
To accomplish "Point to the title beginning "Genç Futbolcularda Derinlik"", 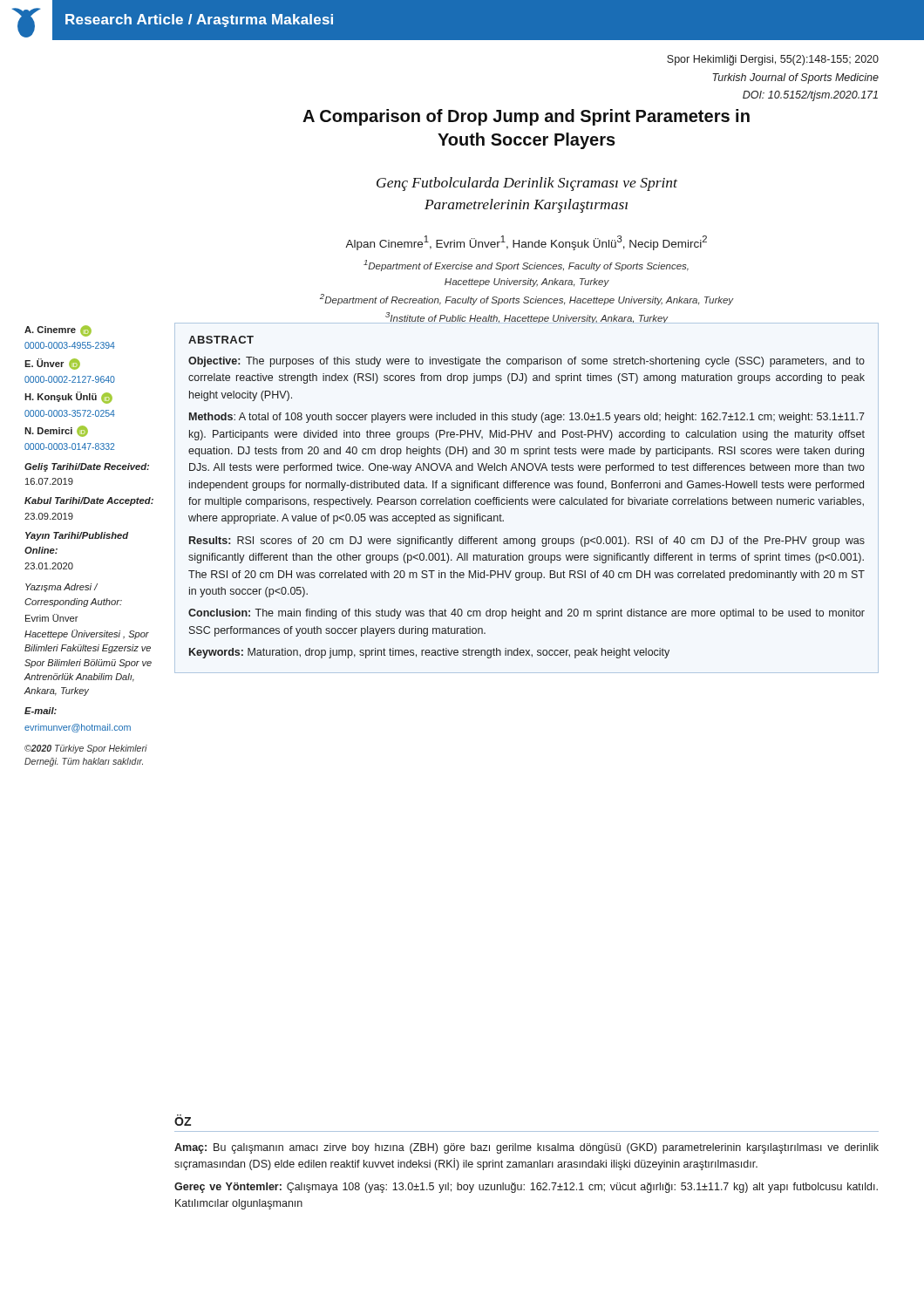I will pyautogui.click(x=526, y=193).
